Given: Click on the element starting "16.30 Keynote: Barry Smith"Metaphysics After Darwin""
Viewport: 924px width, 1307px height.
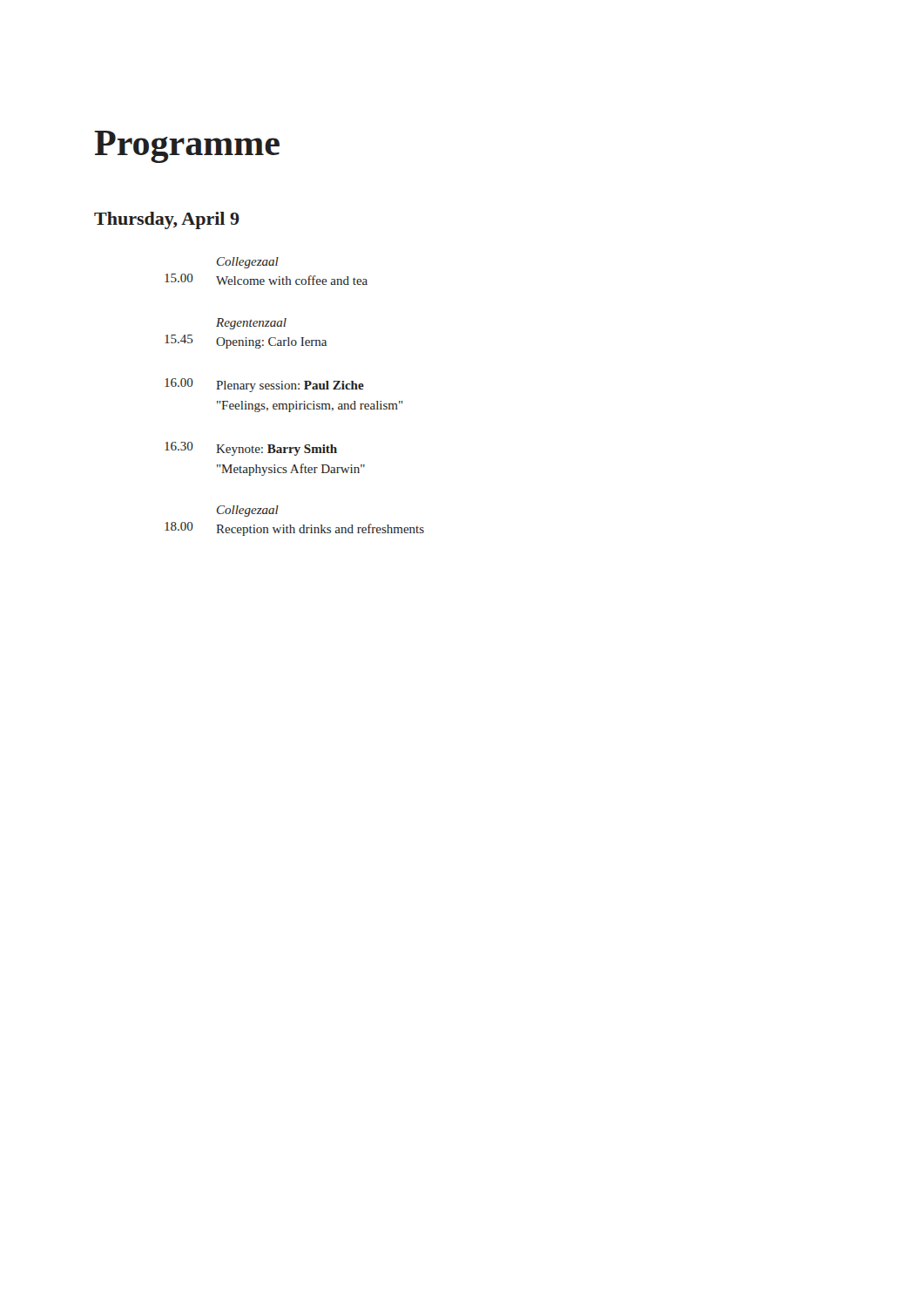Looking at the screenshot, I should tap(251, 449).
